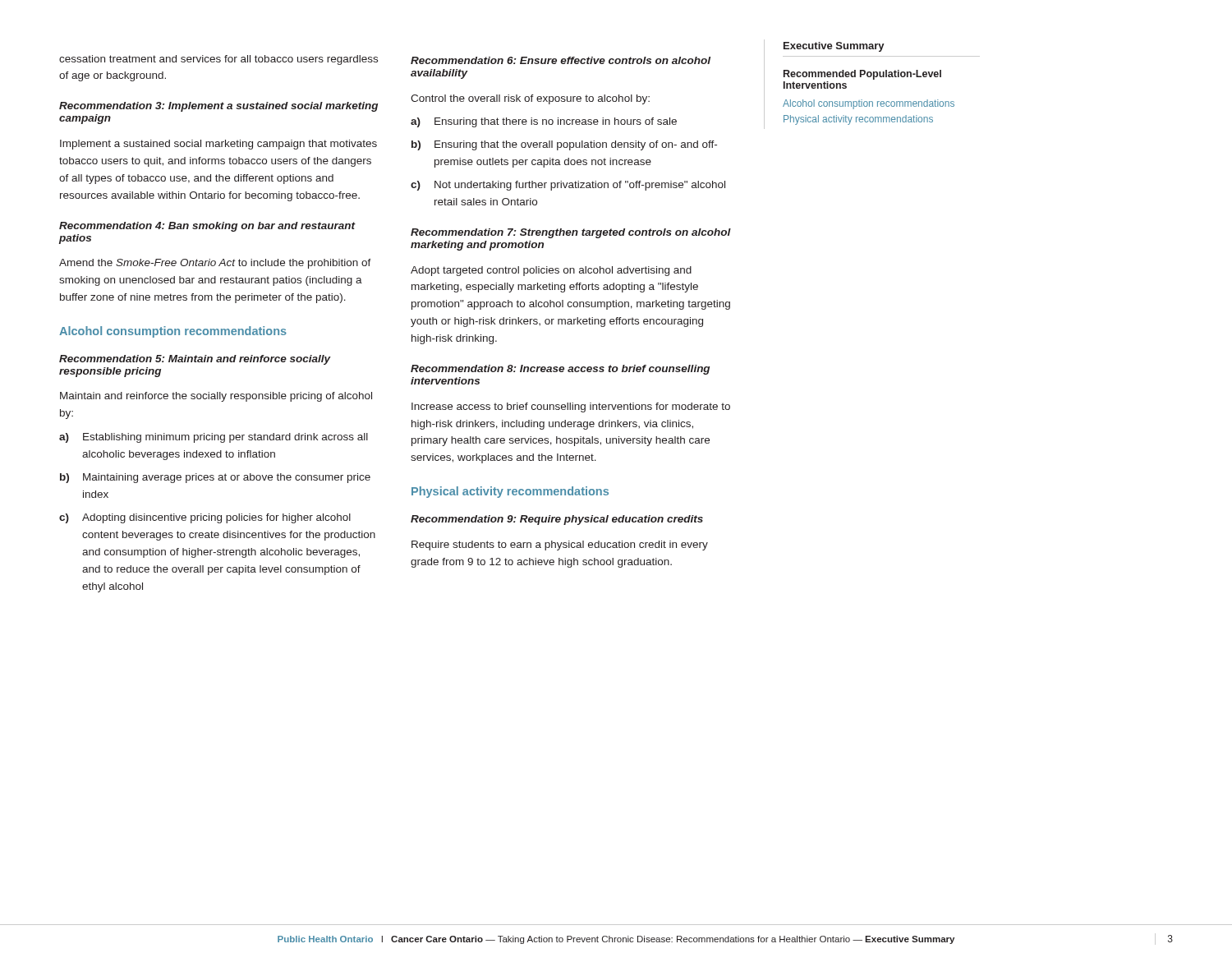Screen dimensions: 953x1232
Task: Where does it say "Recommended Population-Level Interventions"?
Action: (881, 80)
